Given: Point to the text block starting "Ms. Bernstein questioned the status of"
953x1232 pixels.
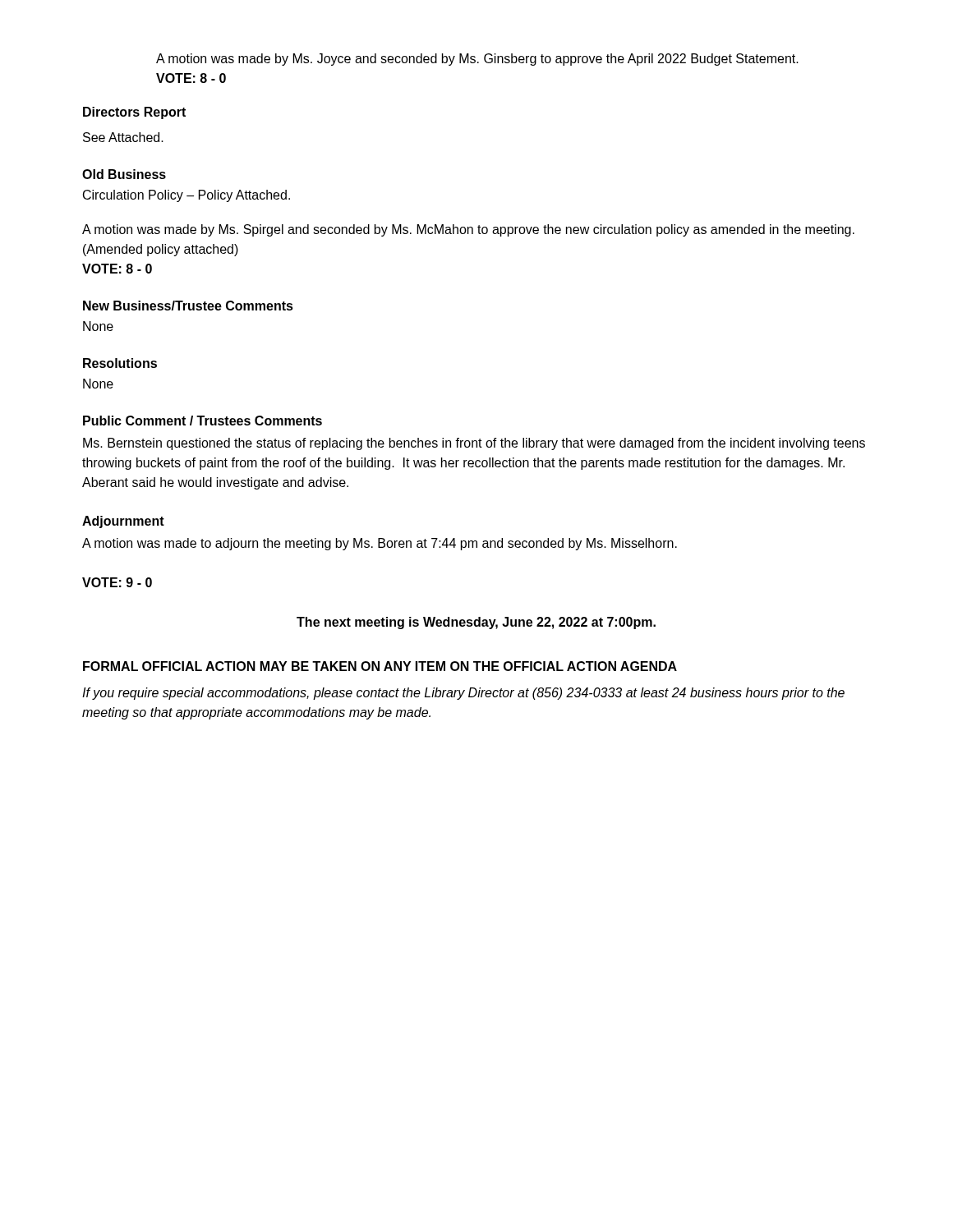Looking at the screenshot, I should pos(474,463).
